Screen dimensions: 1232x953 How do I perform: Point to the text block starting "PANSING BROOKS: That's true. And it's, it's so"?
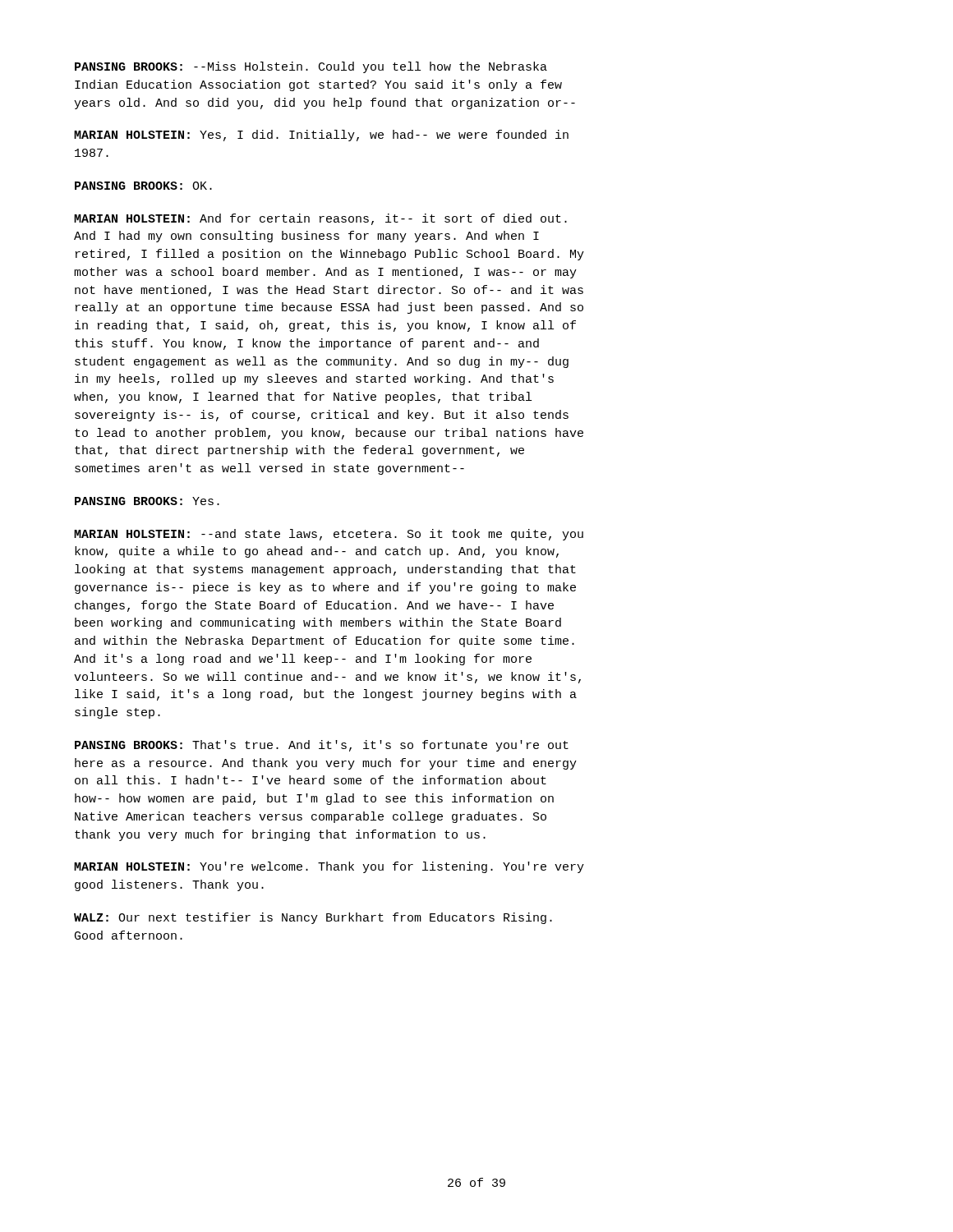tap(325, 791)
